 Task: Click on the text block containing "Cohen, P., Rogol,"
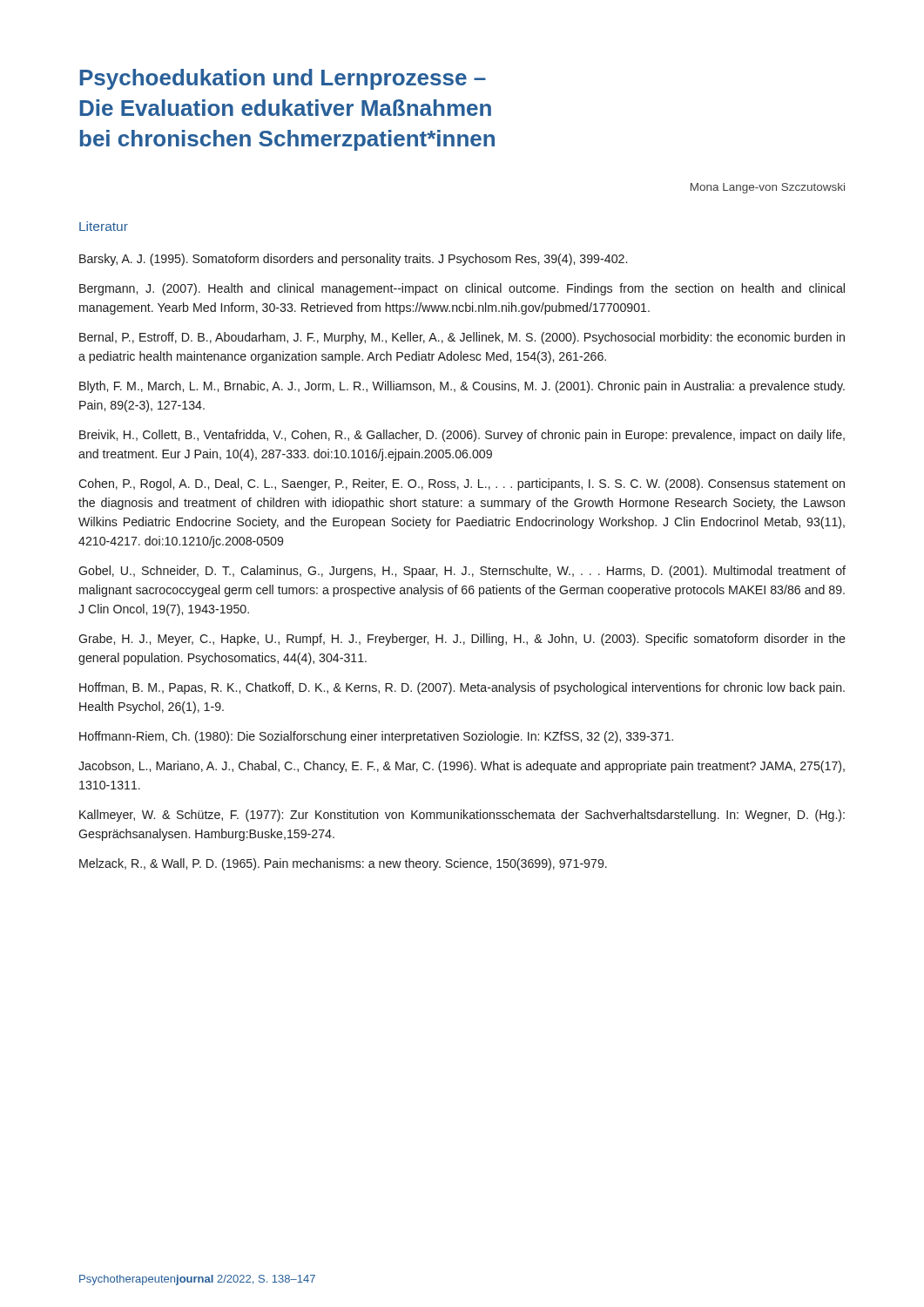[x=462, y=513]
